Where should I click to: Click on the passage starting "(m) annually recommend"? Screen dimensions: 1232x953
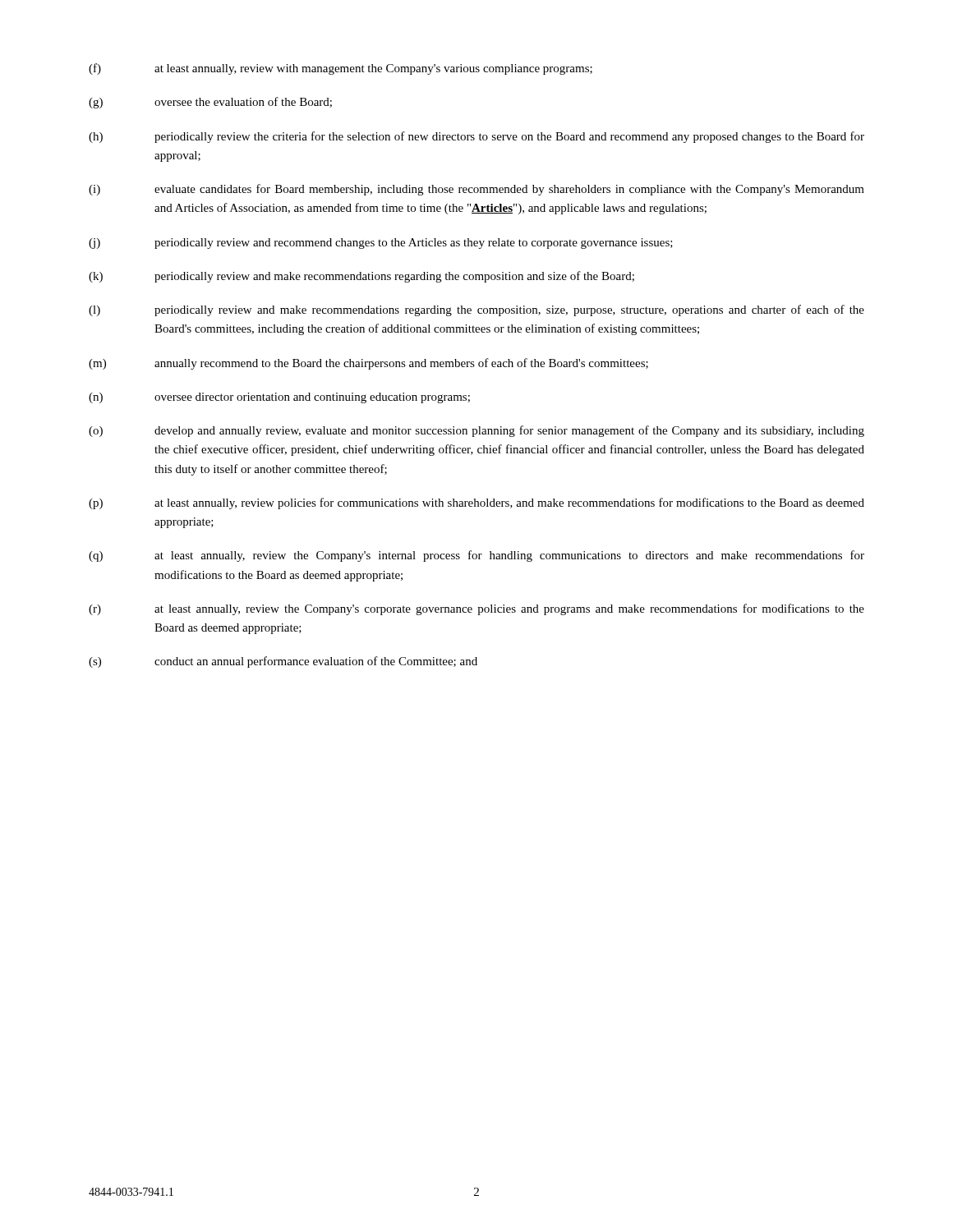coord(476,363)
